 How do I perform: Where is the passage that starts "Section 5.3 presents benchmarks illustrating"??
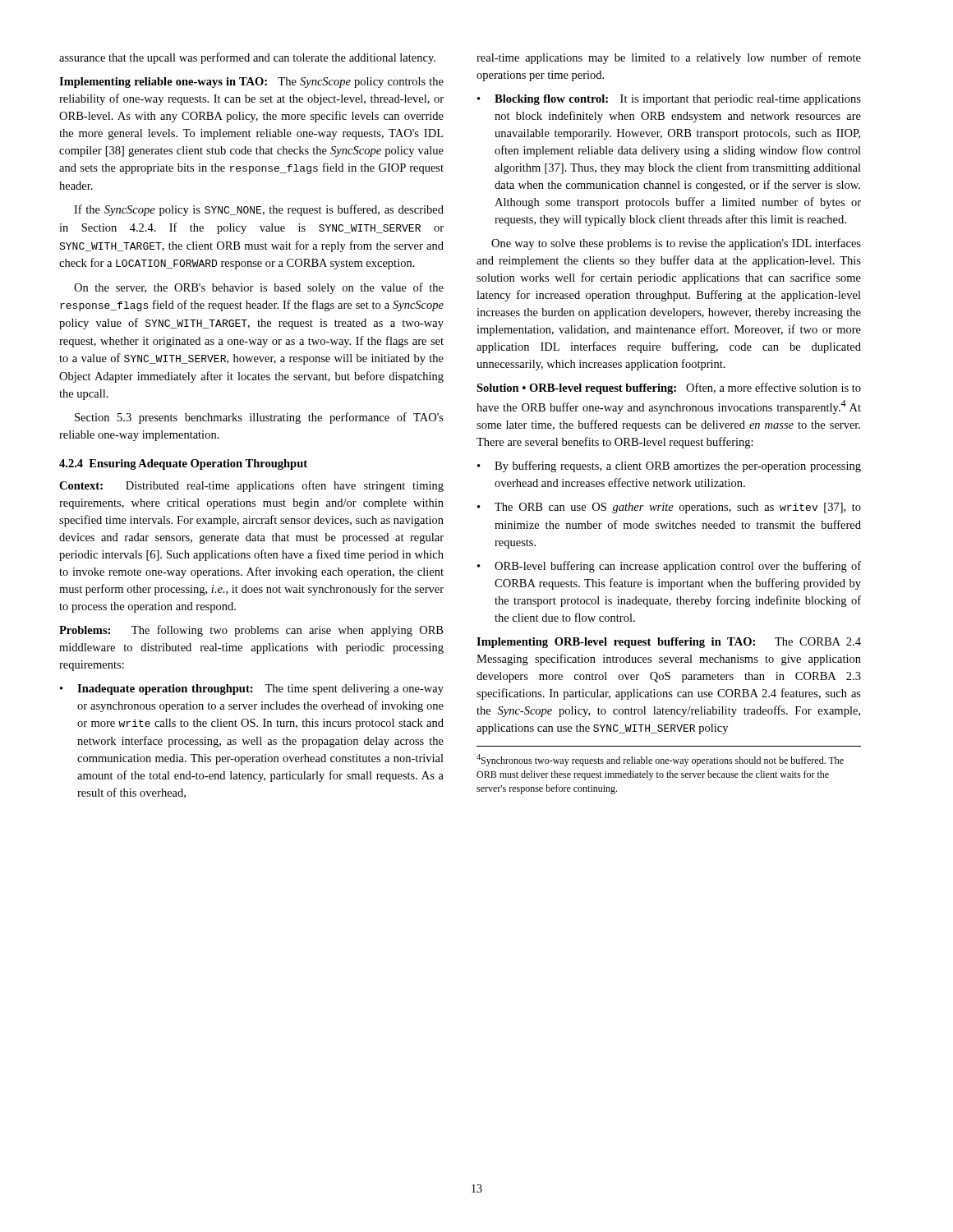pos(251,426)
